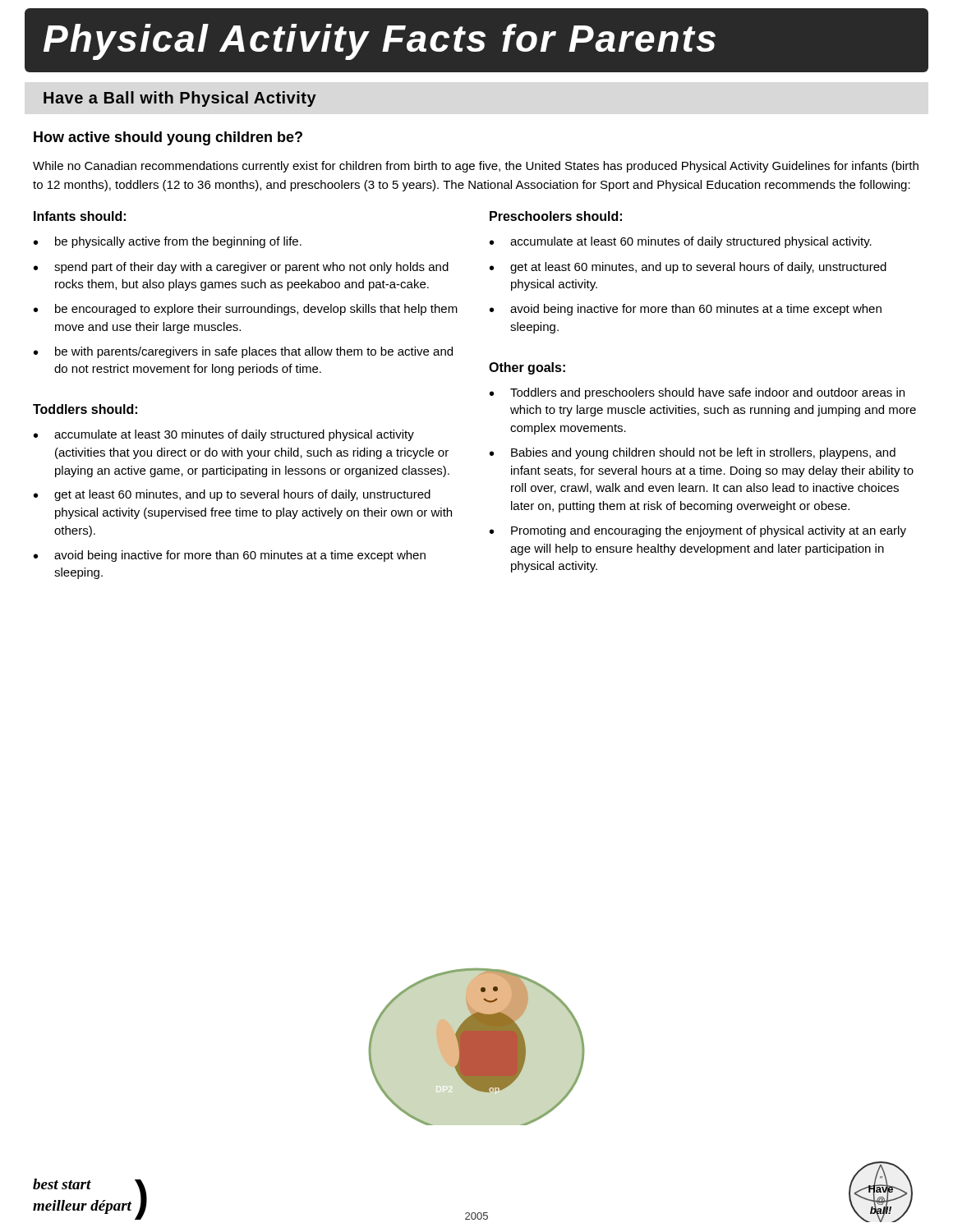Viewport: 953px width, 1232px height.
Task: Point to the element starting "Physical Activity Facts for Parents"
Action: (x=381, y=39)
